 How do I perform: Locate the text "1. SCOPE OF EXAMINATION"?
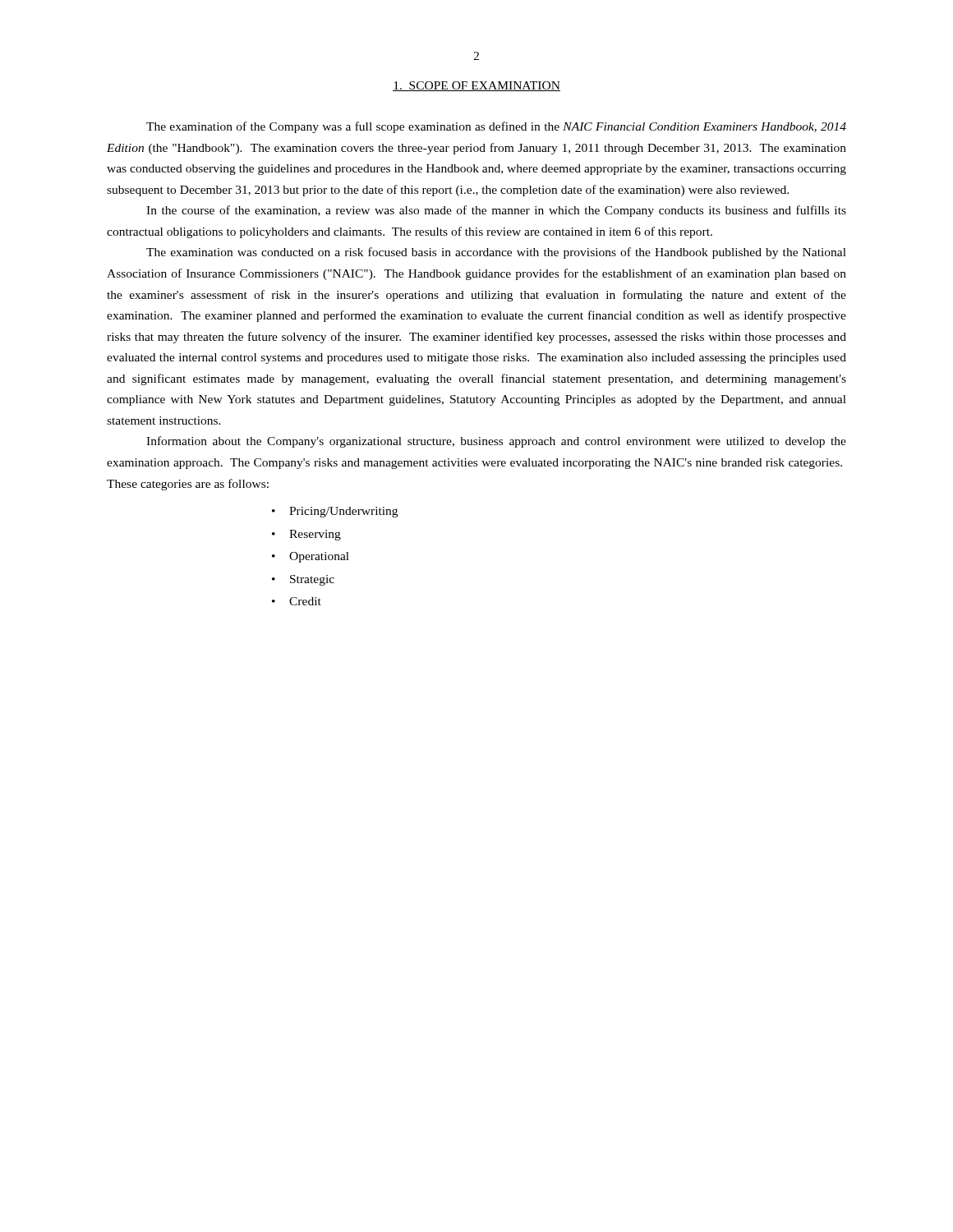476,85
